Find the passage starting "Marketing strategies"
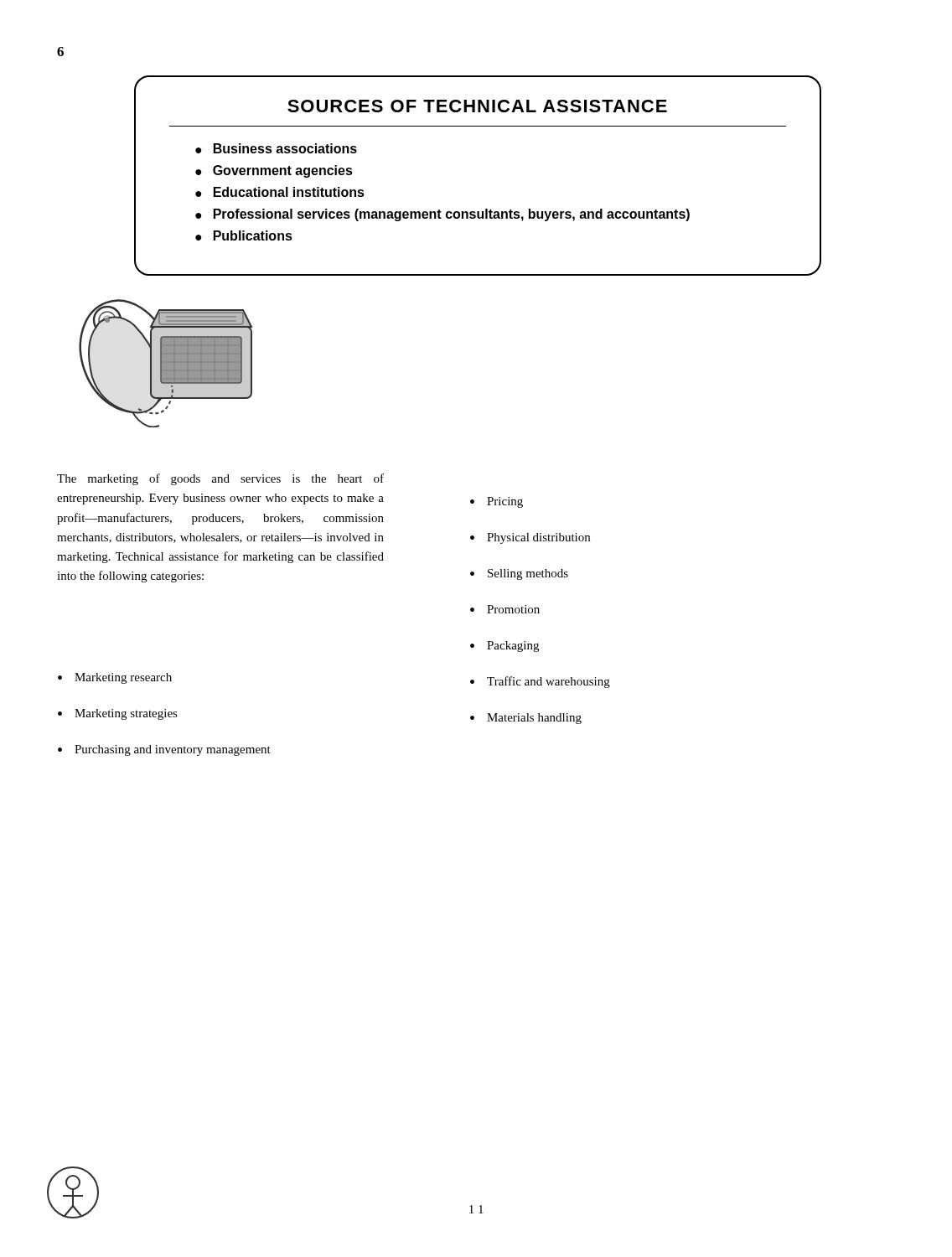 pos(126,713)
